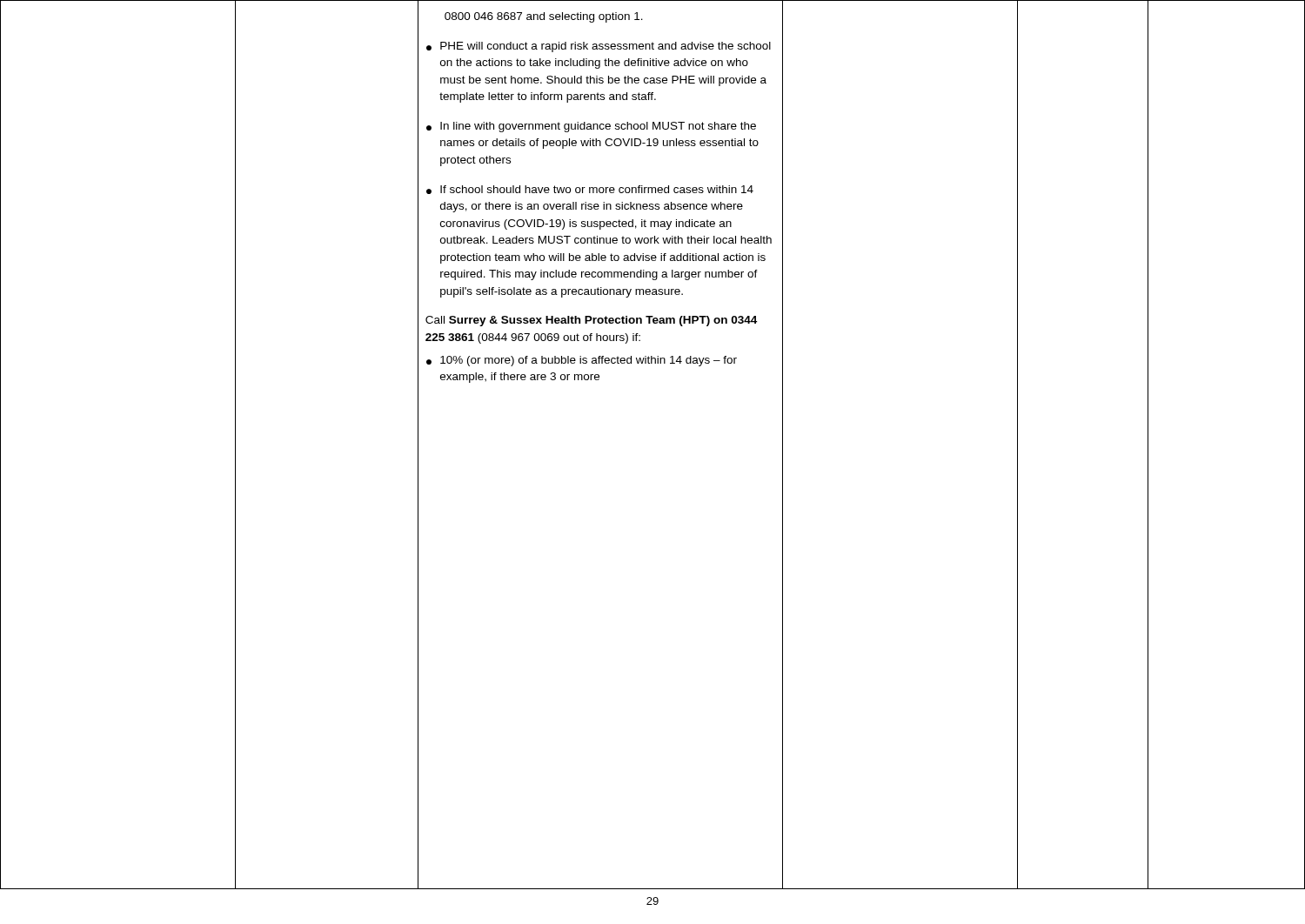Viewport: 1305px width, 924px height.
Task: Point to the text block starting "If school should have"
Action: (608, 240)
